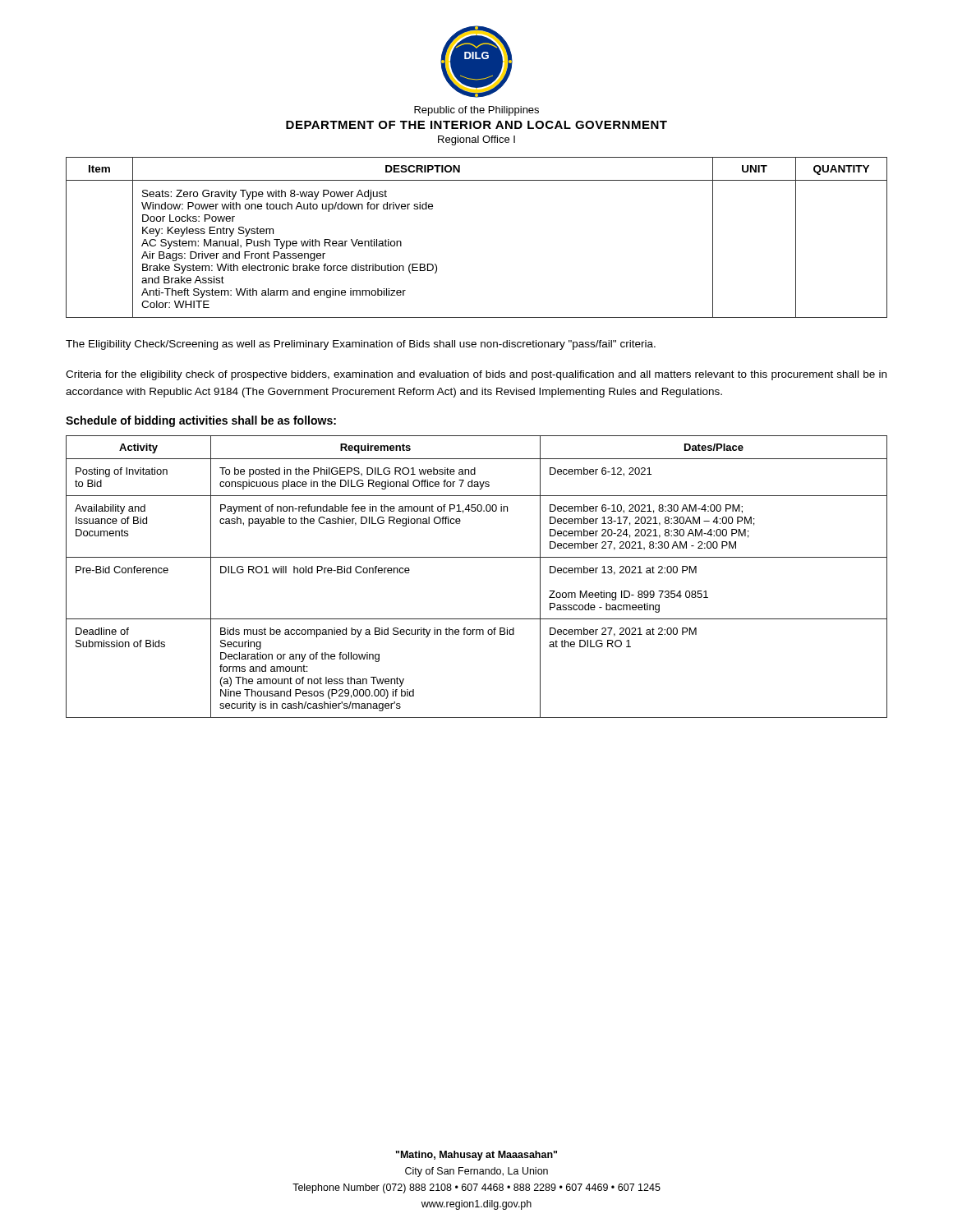
Task: Point to "Republic of the Philippines"
Action: [476, 110]
